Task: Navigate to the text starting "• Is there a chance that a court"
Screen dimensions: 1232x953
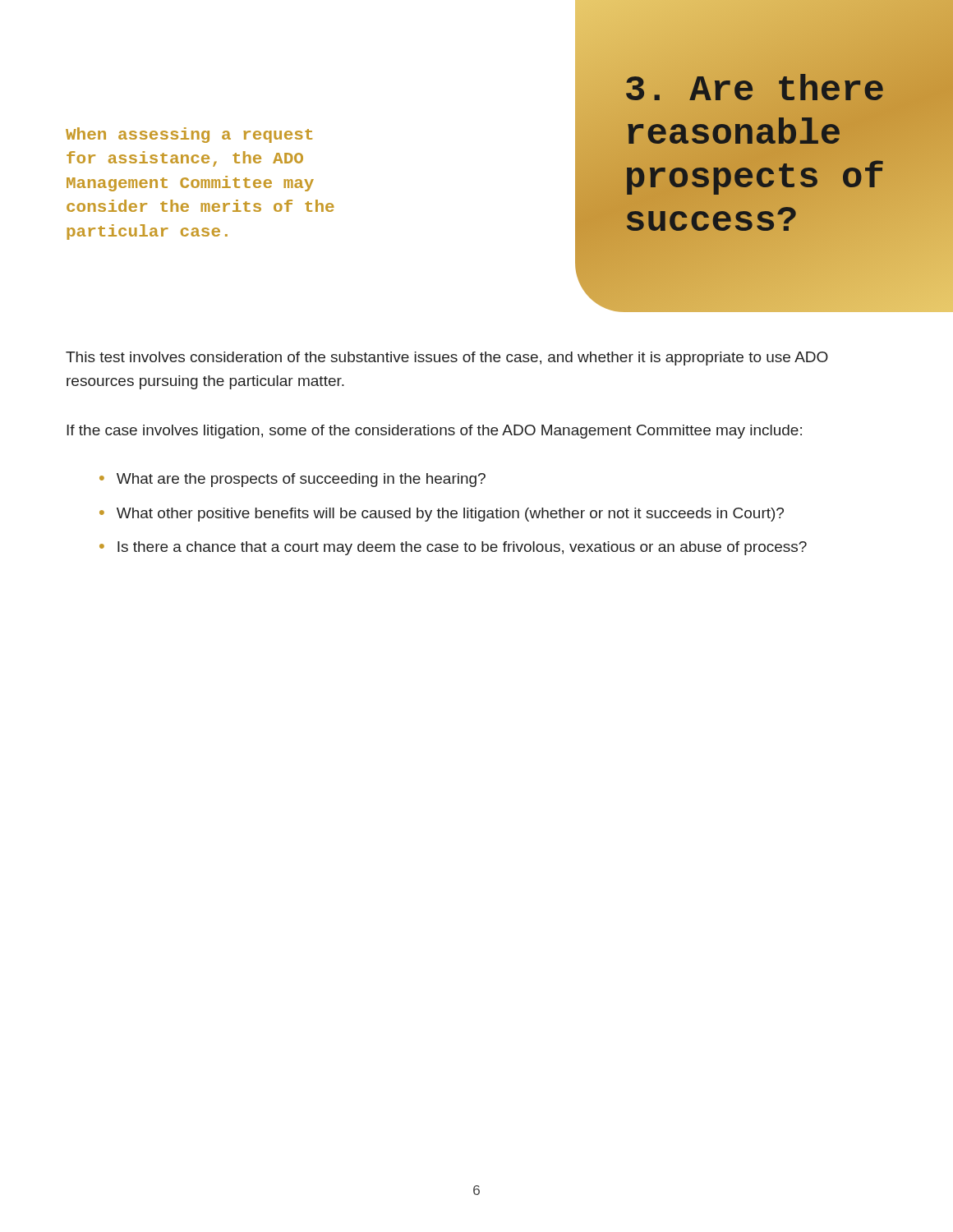Action: 453,547
